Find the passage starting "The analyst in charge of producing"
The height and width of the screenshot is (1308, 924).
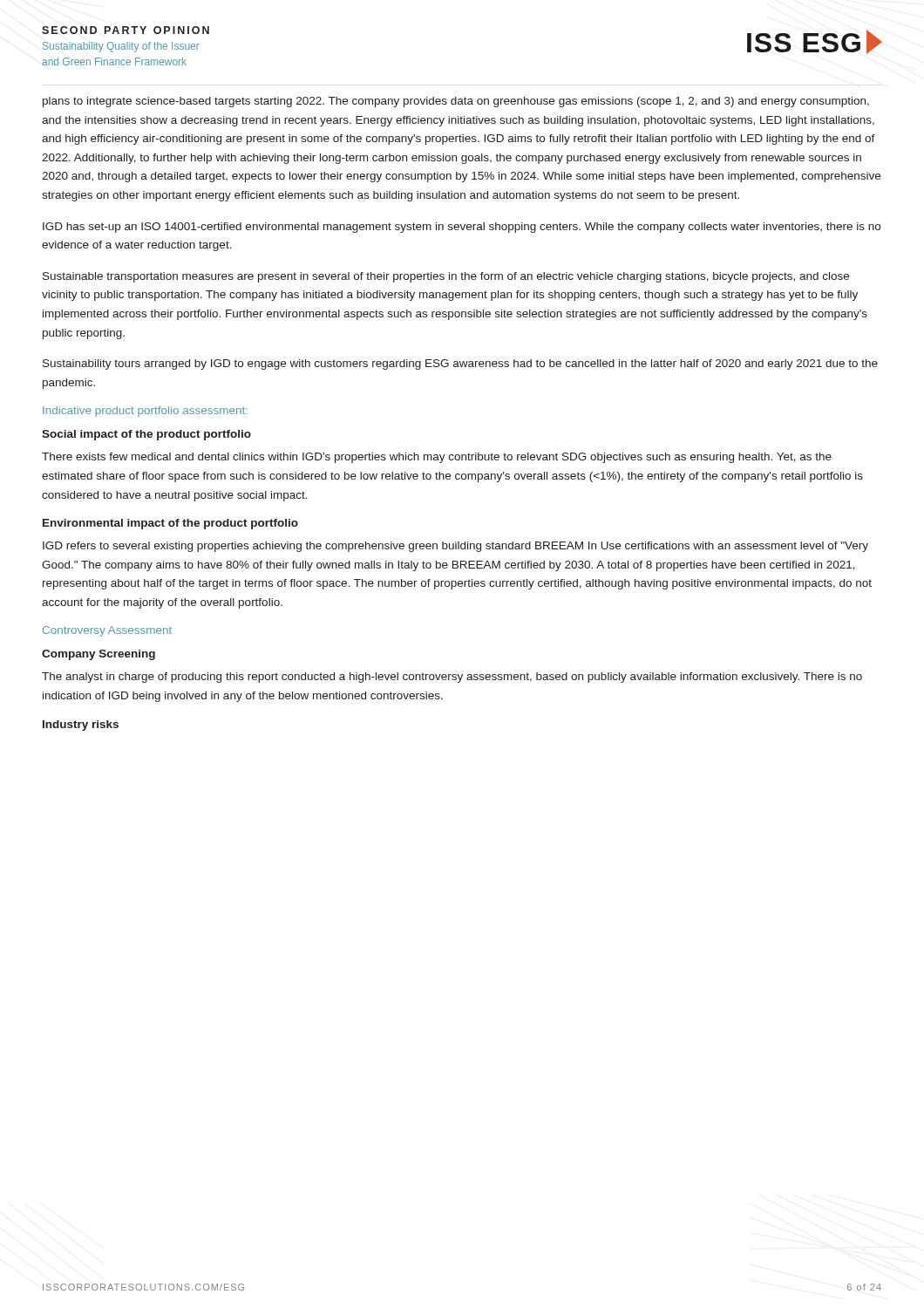click(x=452, y=686)
